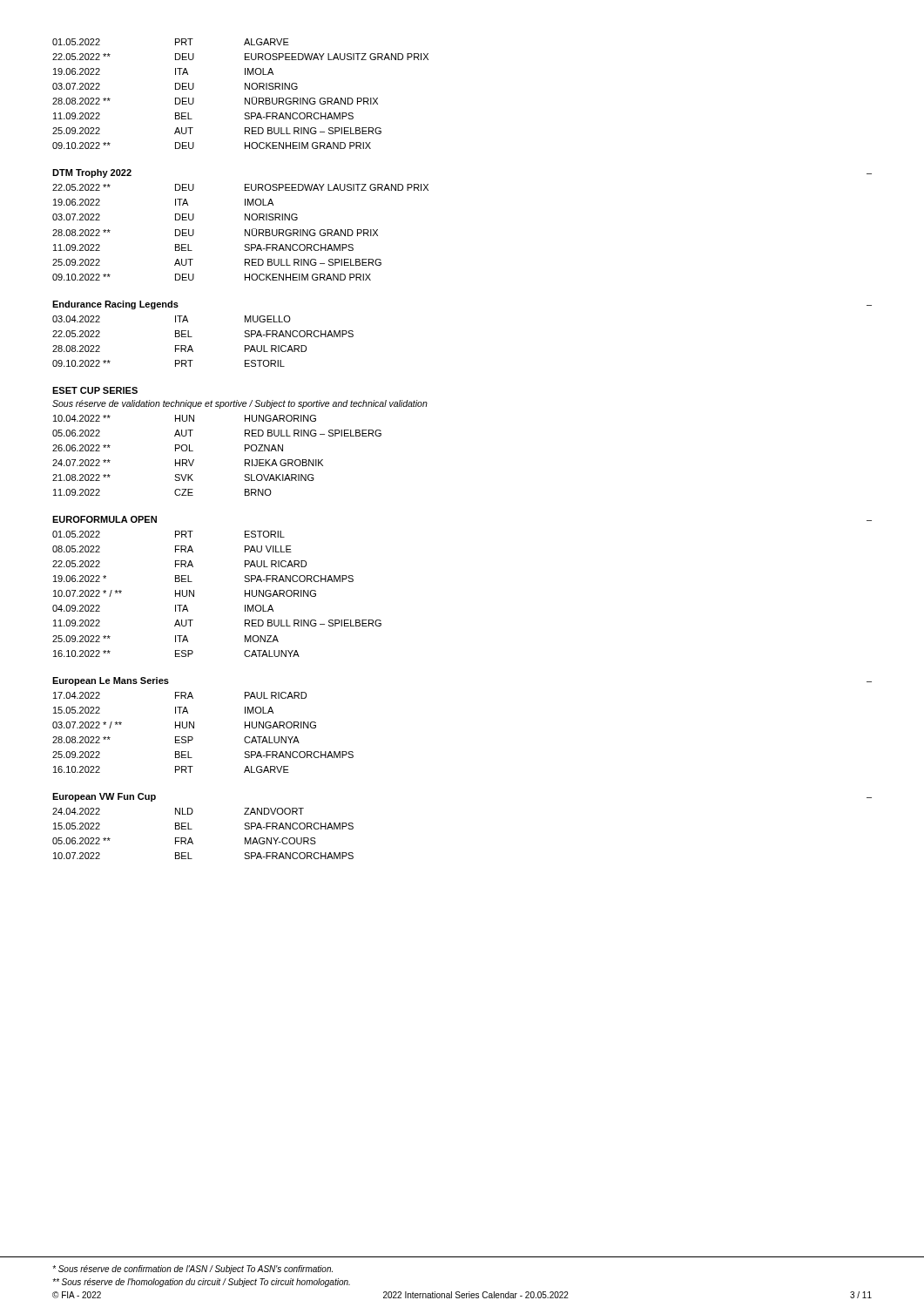924x1307 pixels.
Task: Find the table that mentions "26.06.2022 **"
Action: coord(462,456)
